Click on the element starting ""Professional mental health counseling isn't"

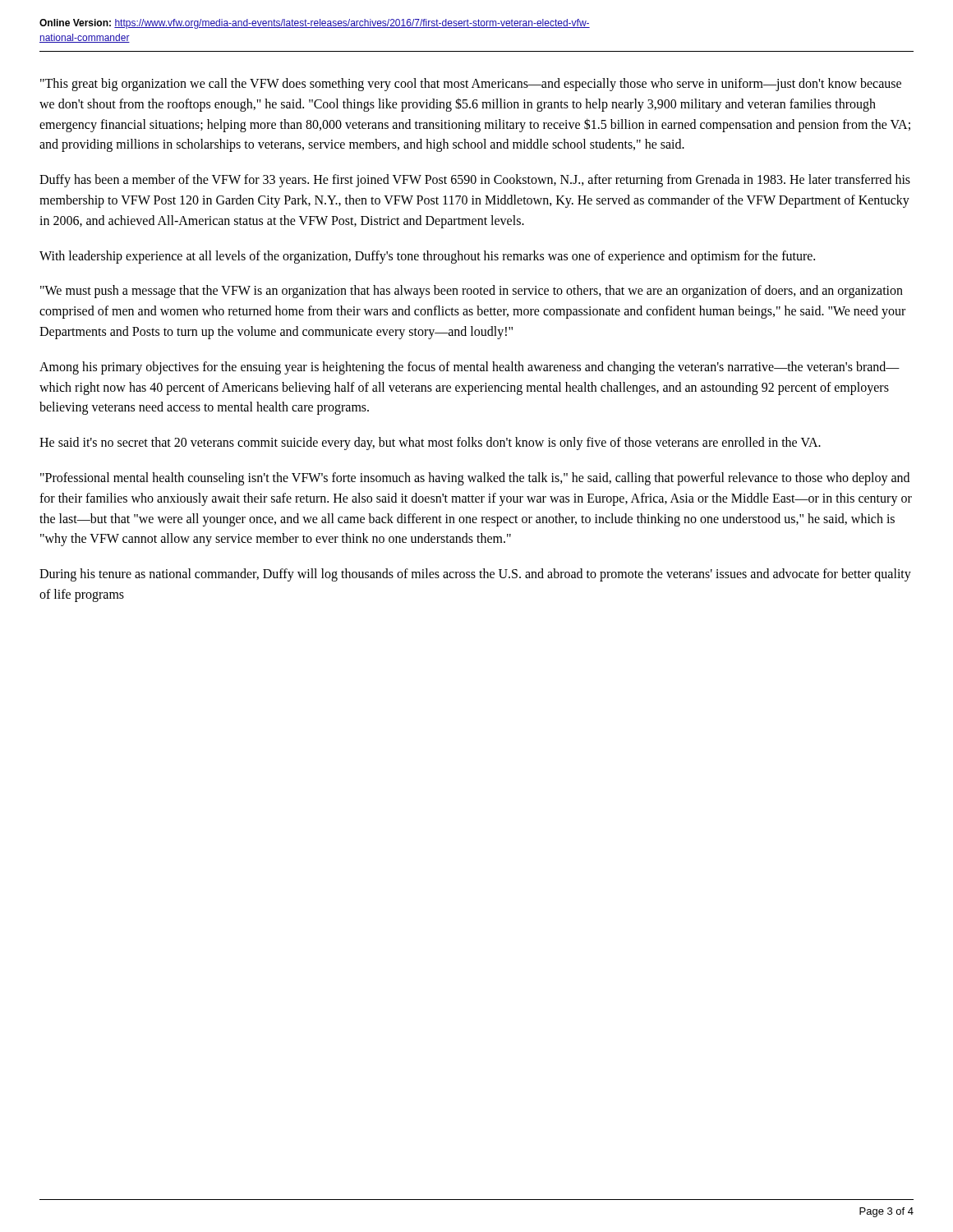pyautogui.click(x=476, y=508)
